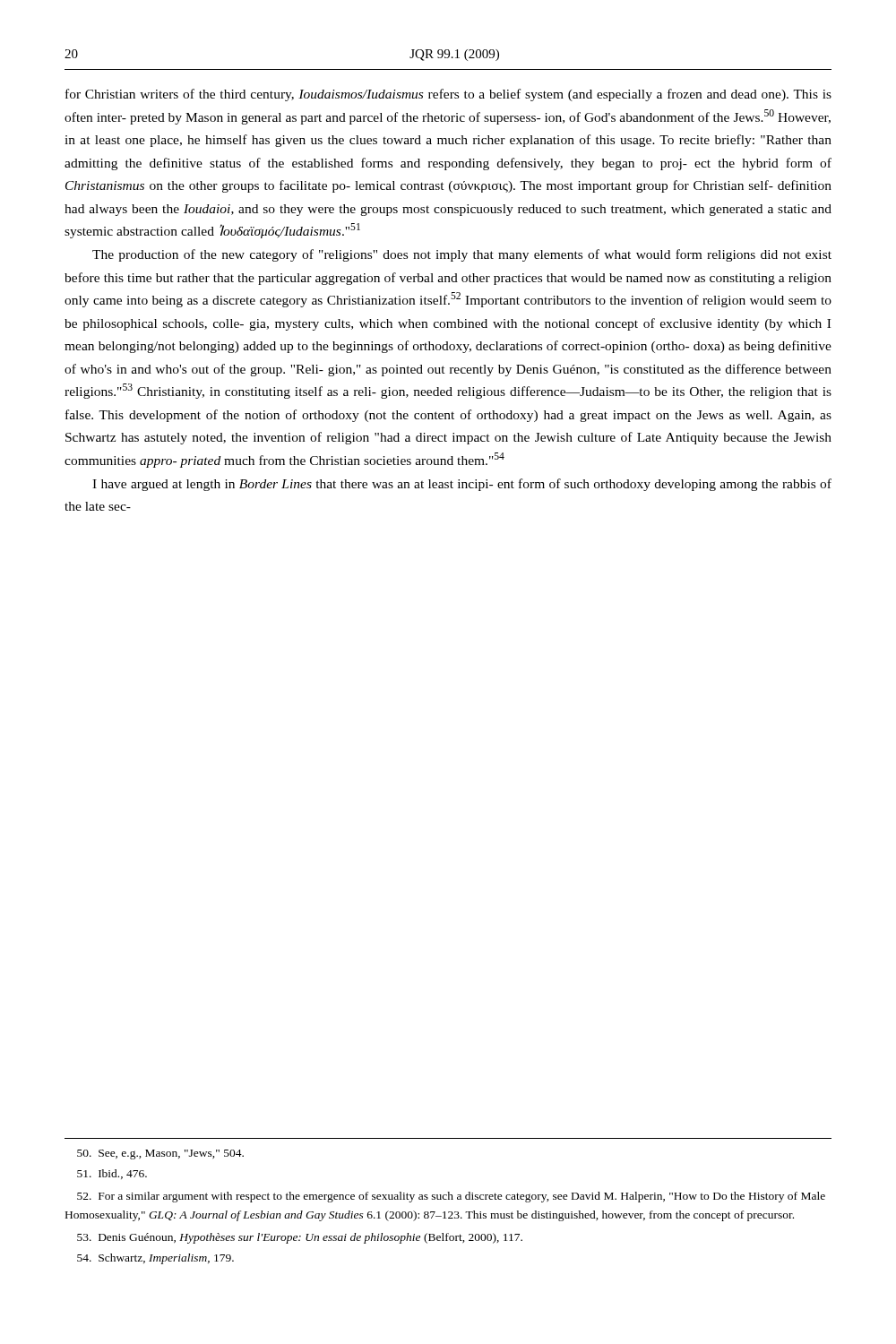The height and width of the screenshot is (1344, 896).
Task: Navigate to the text starting "Ibid., 476."
Action: (106, 1173)
